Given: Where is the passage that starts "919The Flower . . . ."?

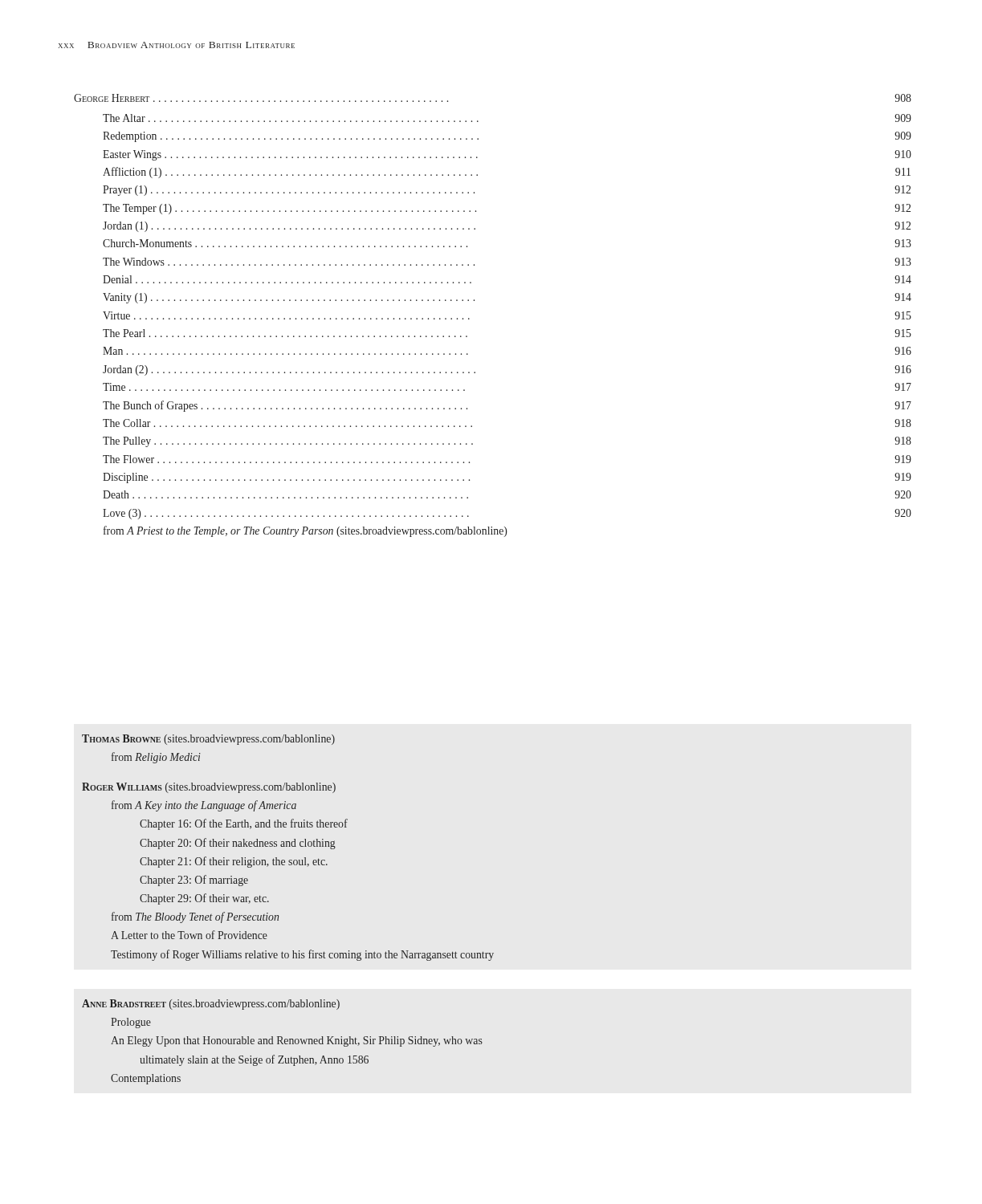Looking at the screenshot, I should click(127, 459).
